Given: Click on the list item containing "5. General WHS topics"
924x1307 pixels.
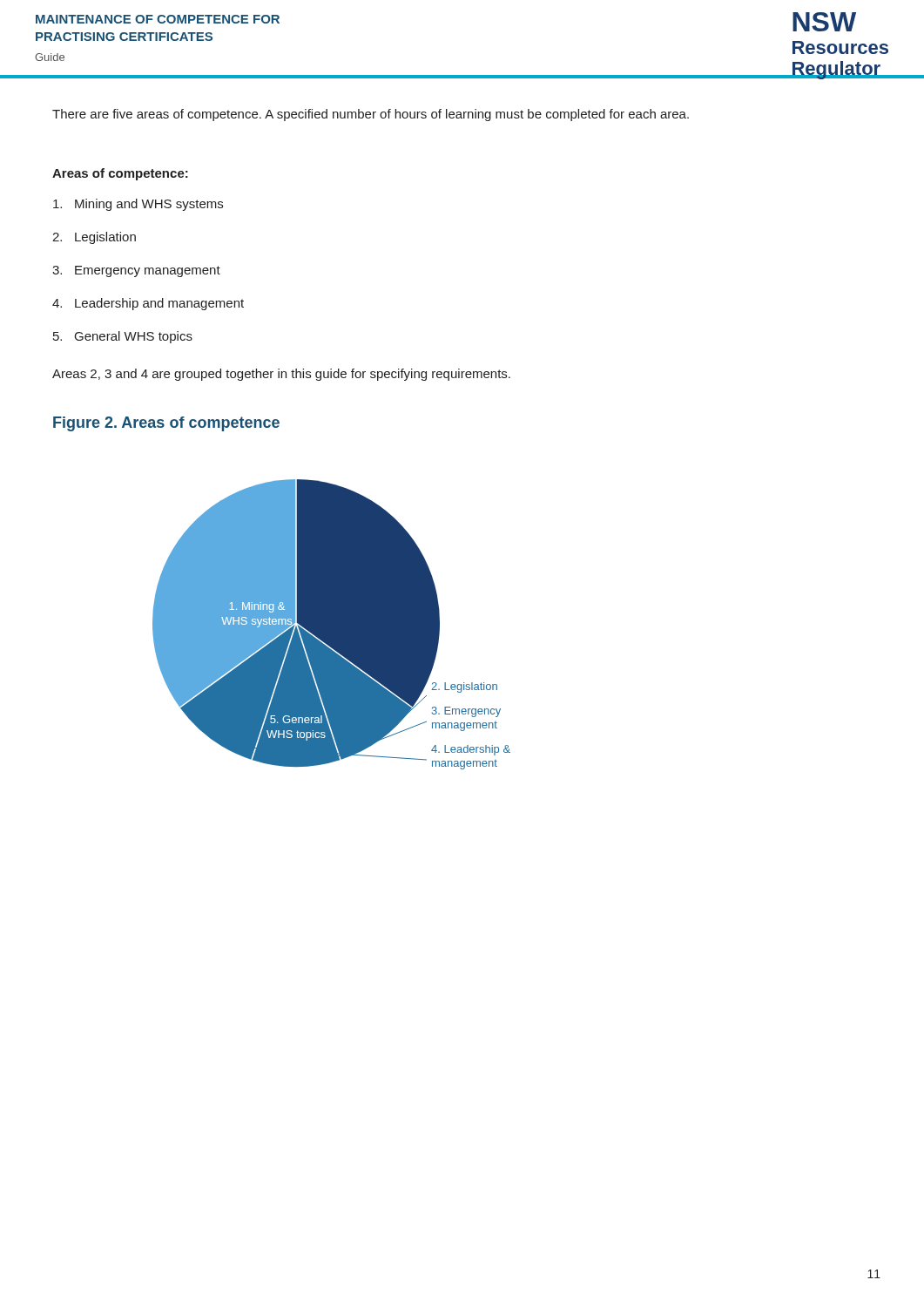Looking at the screenshot, I should pyautogui.click(x=122, y=336).
